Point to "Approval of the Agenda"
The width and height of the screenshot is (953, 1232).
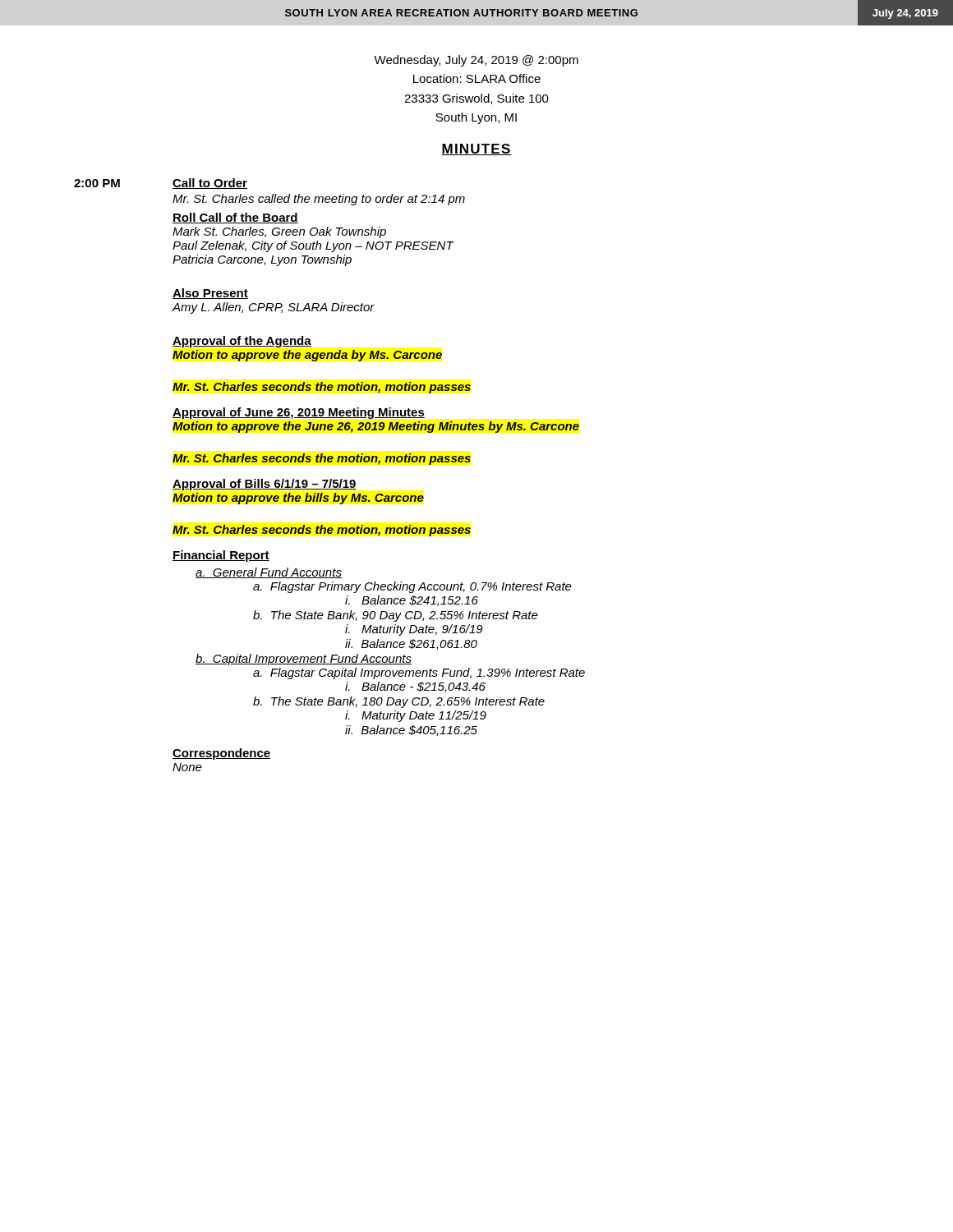pyautogui.click(x=242, y=340)
